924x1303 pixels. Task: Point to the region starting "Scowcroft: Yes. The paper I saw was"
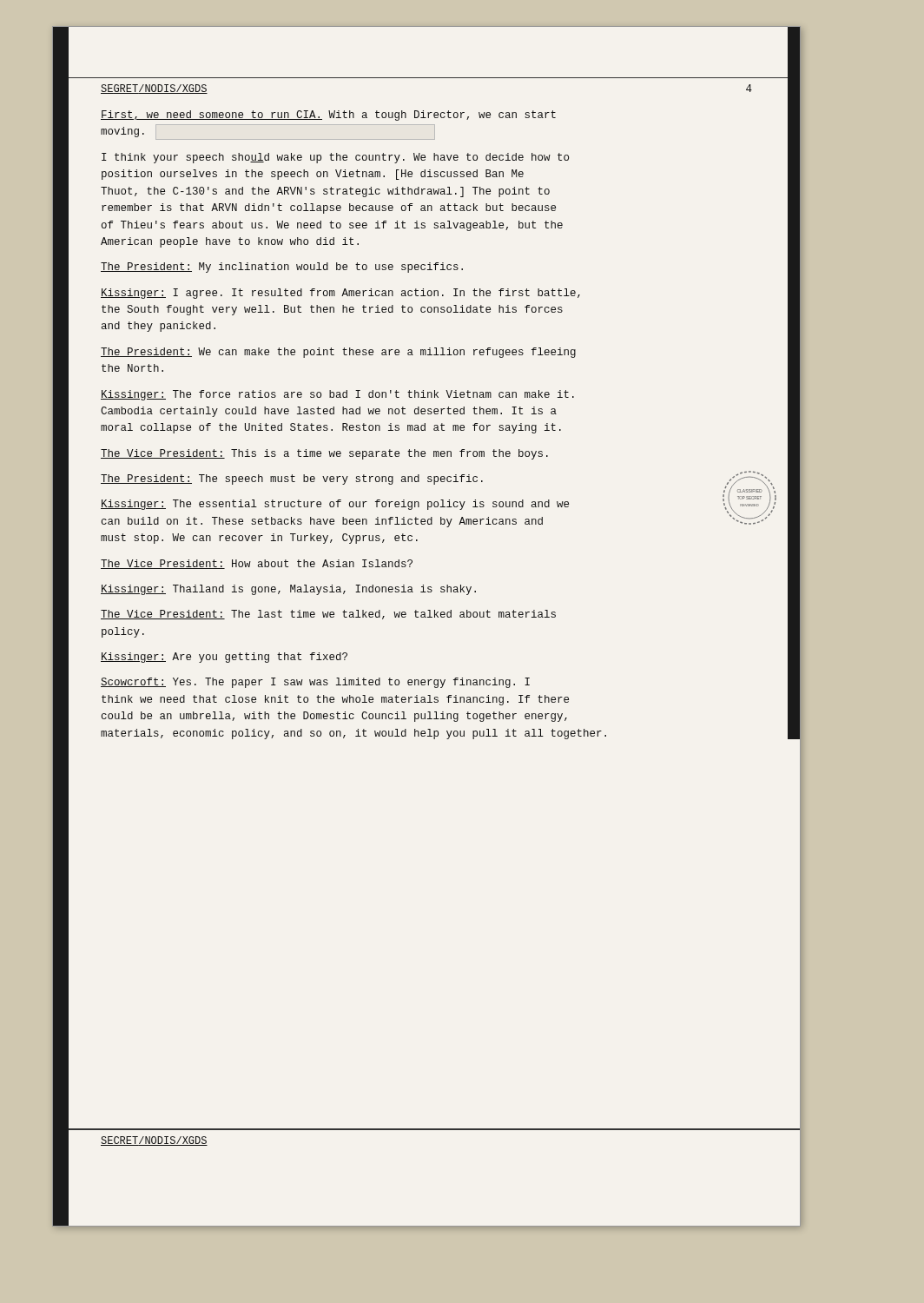[x=426, y=709]
